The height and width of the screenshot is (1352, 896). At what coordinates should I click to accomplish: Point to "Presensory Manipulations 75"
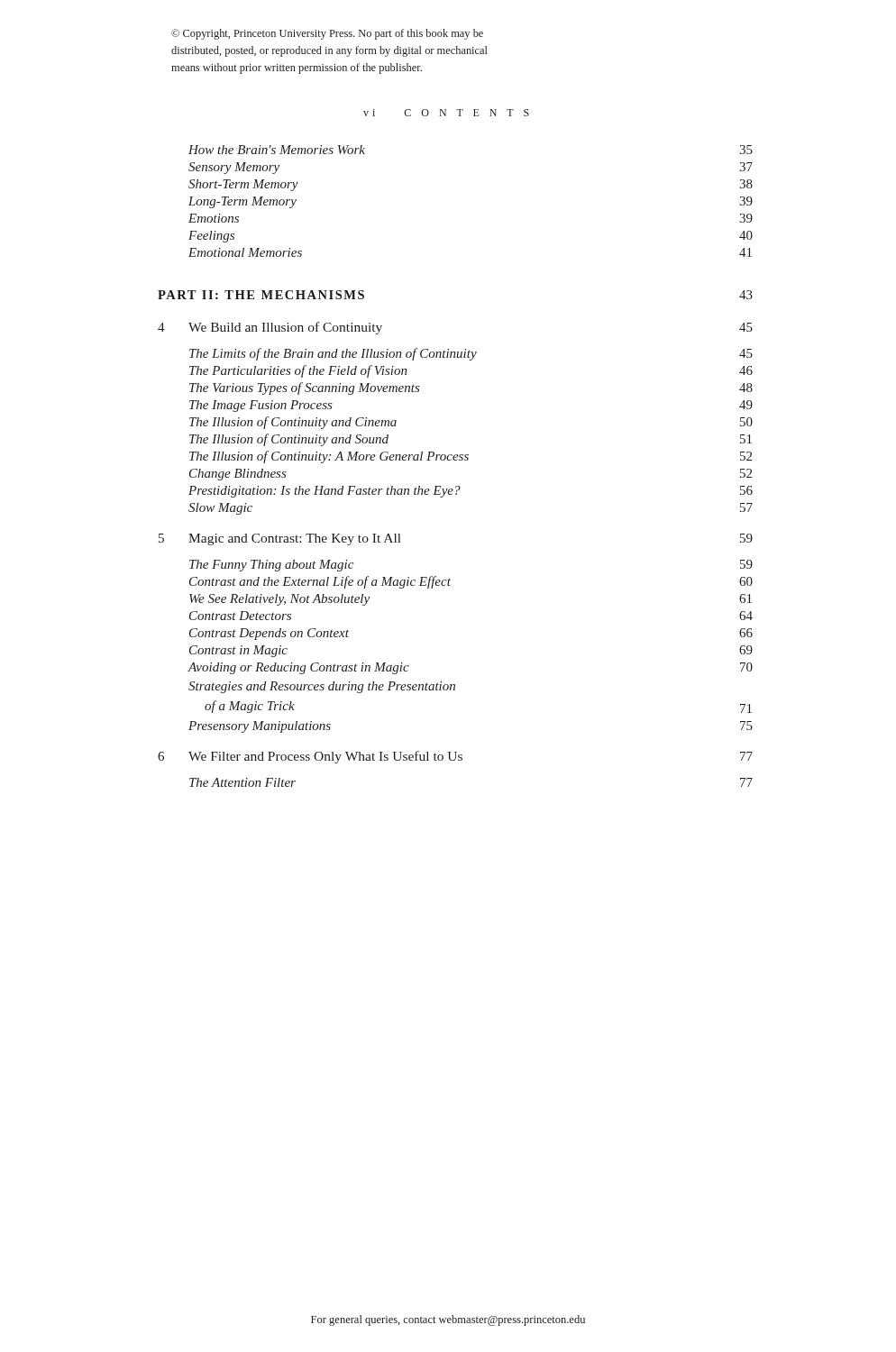261,727
